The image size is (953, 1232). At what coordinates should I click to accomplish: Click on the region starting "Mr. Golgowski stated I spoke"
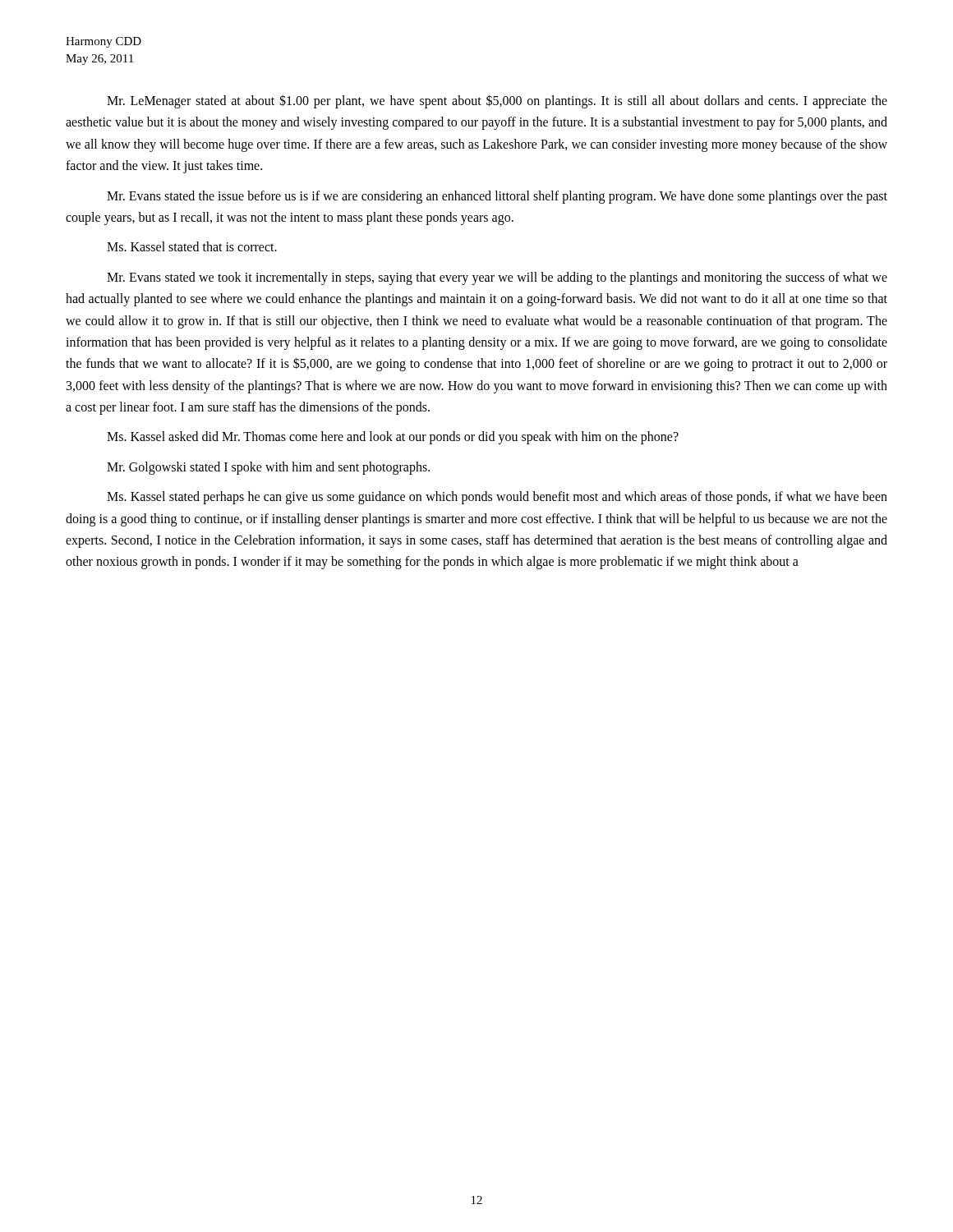269,467
